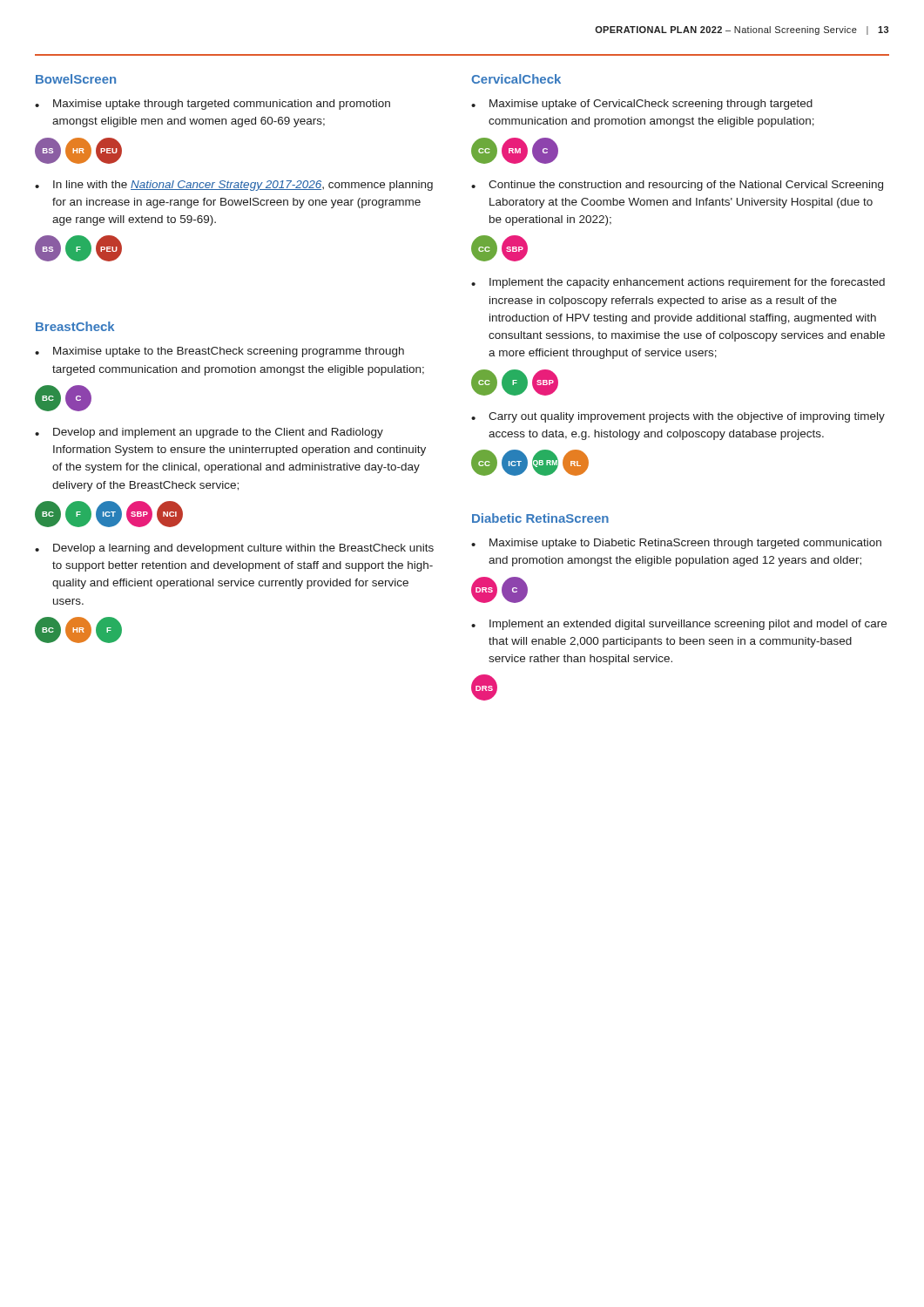
Task: Select the passage starting "• Carry out quality"
Action: [680, 442]
